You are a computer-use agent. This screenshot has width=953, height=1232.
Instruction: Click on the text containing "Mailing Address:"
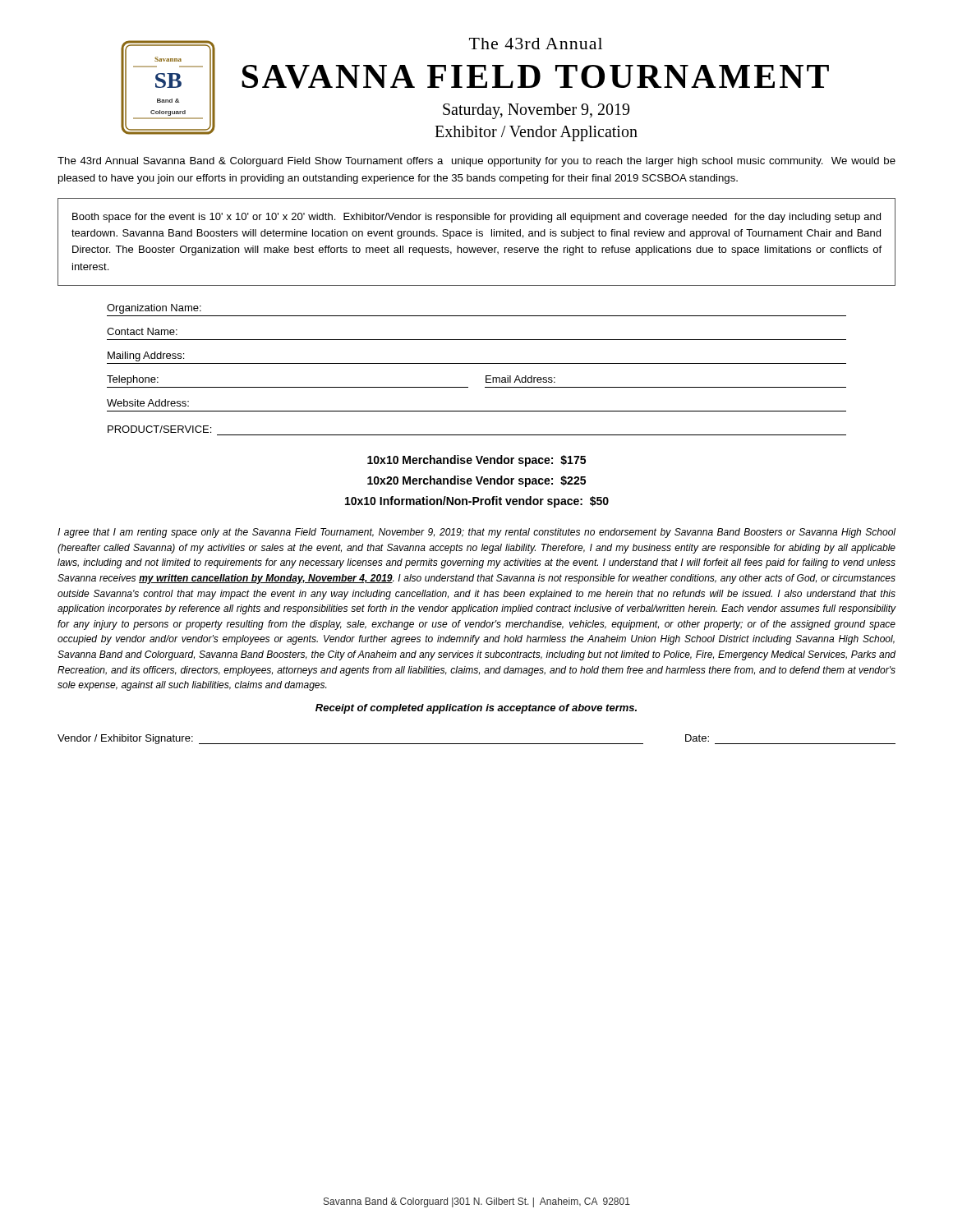click(476, 355)
